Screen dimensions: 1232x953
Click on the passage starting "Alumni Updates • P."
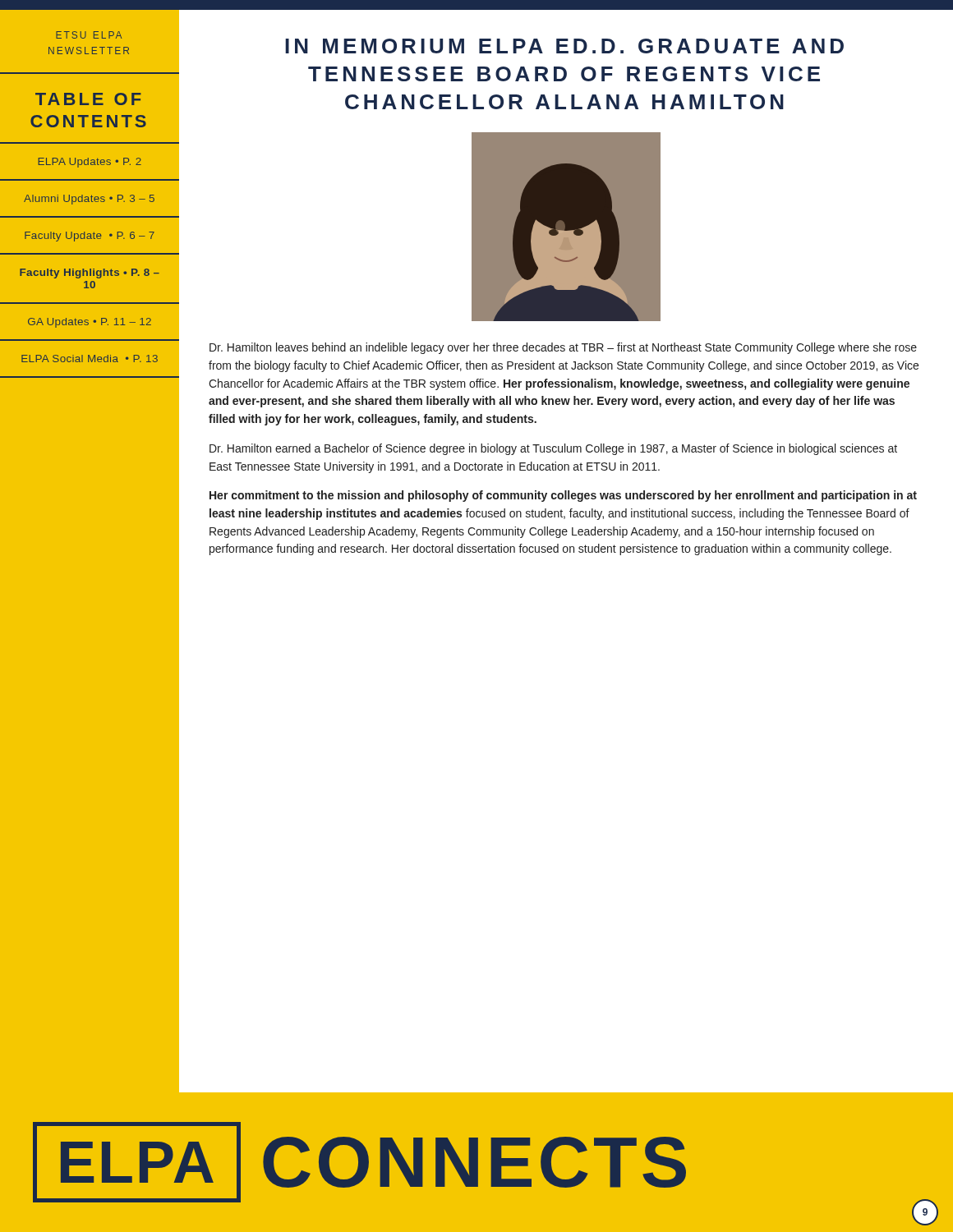(x=90, y=198)
